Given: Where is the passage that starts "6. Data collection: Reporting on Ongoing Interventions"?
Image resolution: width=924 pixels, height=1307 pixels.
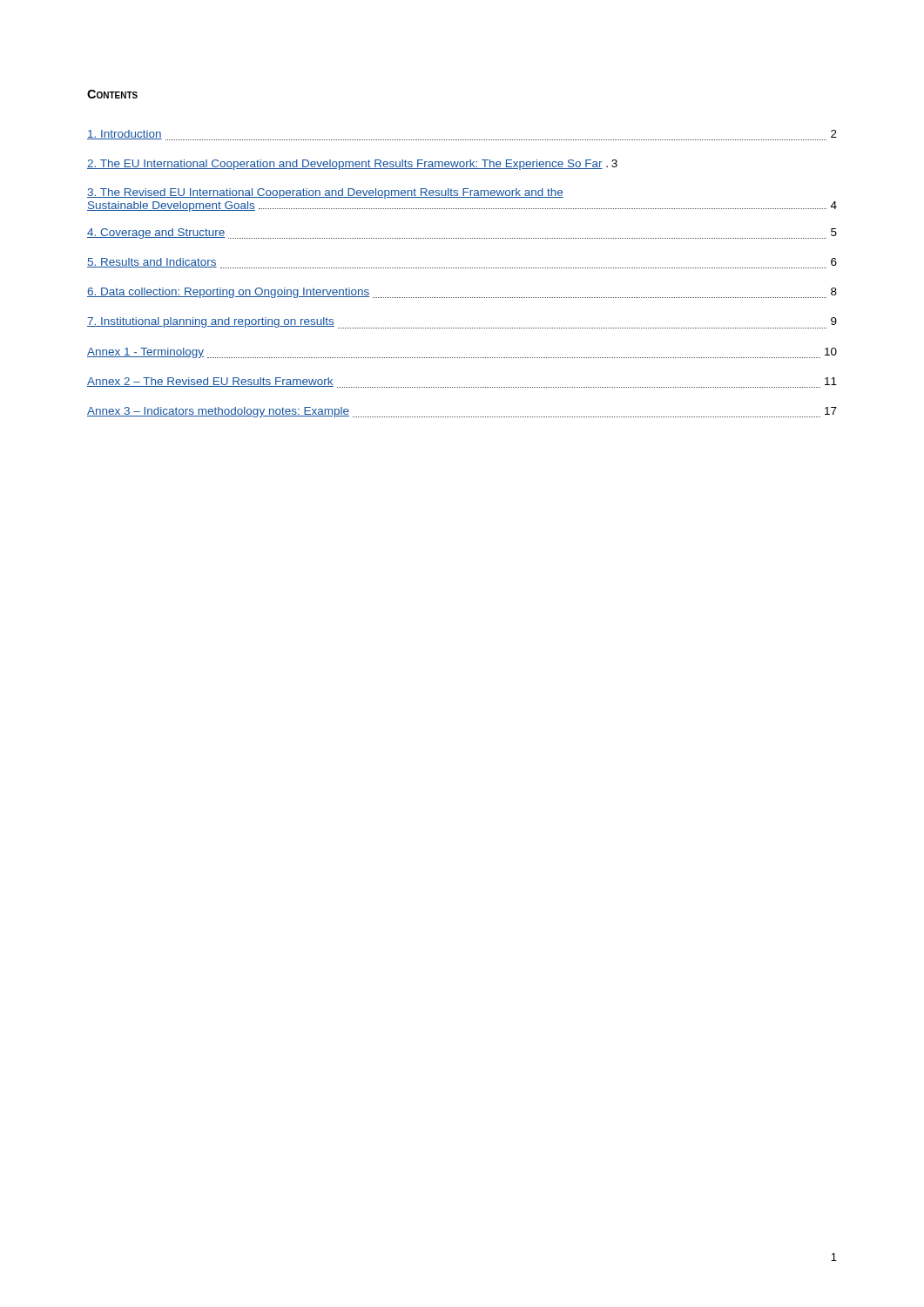Looking at the screenshot, I should coord(462,292).
